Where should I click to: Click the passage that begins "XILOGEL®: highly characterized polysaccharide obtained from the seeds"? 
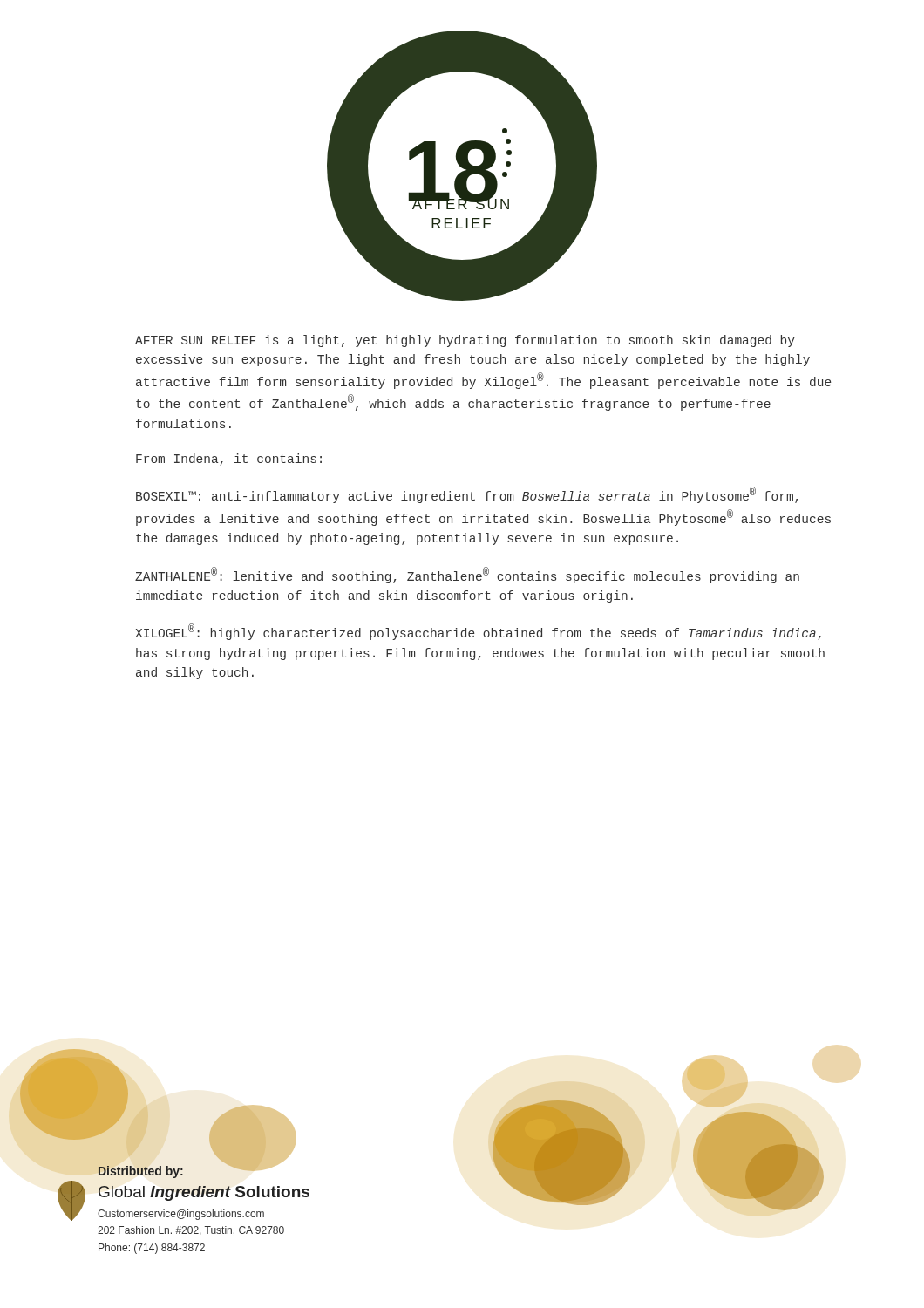point(495,653)
